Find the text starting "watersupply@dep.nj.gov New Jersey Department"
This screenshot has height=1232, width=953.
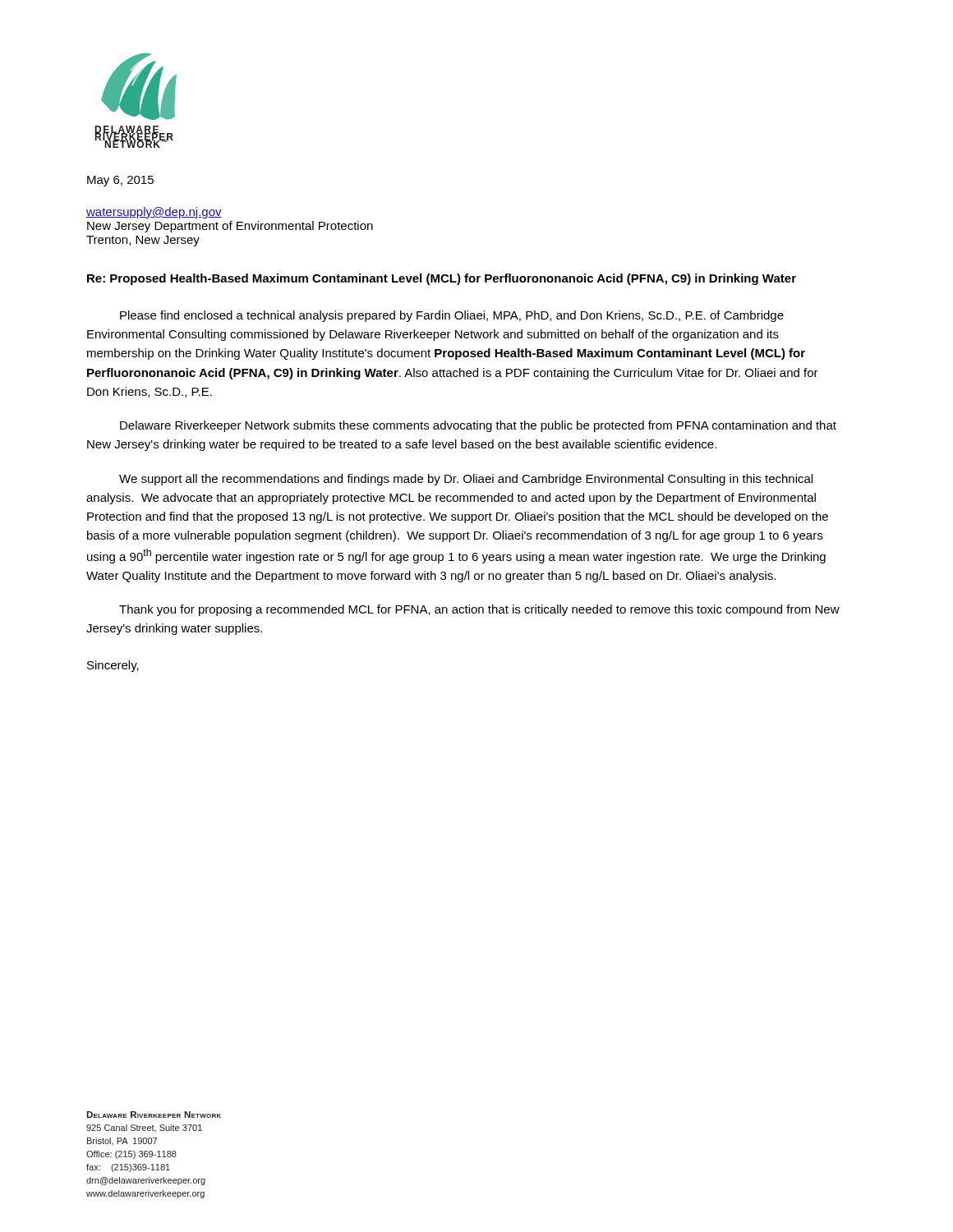click(230, 225)
